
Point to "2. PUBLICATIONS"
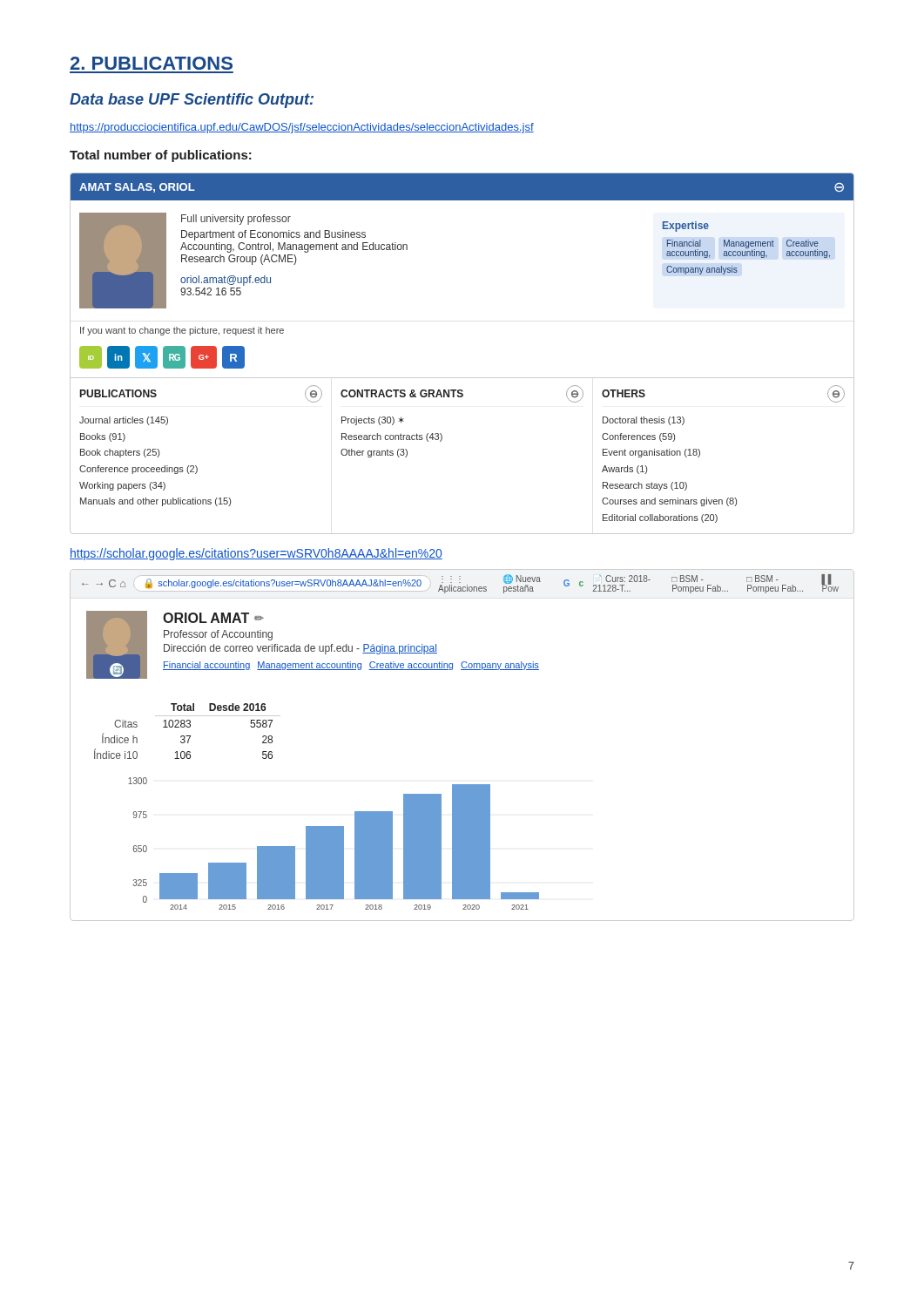[x=151, y=63]
